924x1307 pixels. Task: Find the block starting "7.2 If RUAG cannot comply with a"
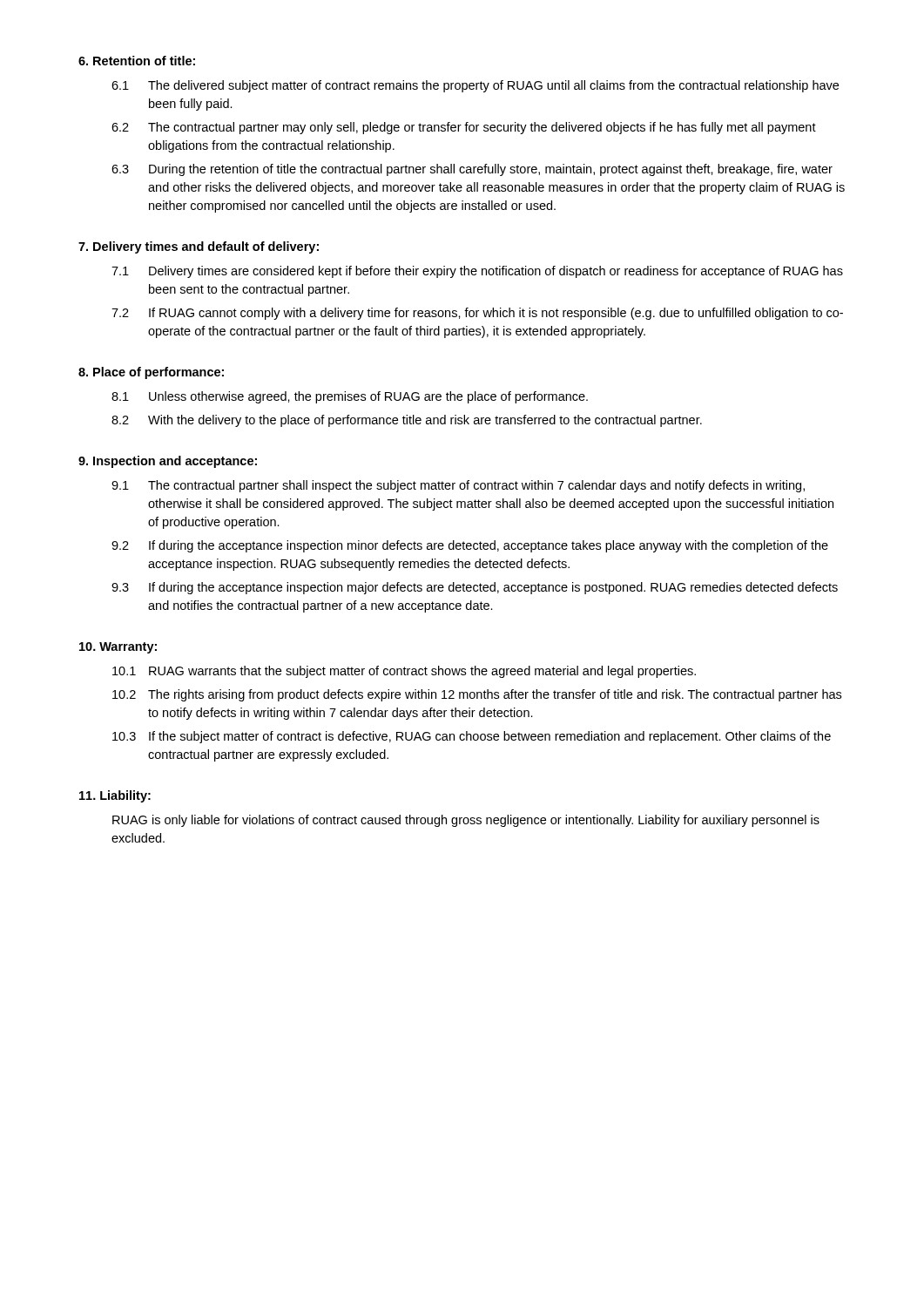[x=479, y=323]
